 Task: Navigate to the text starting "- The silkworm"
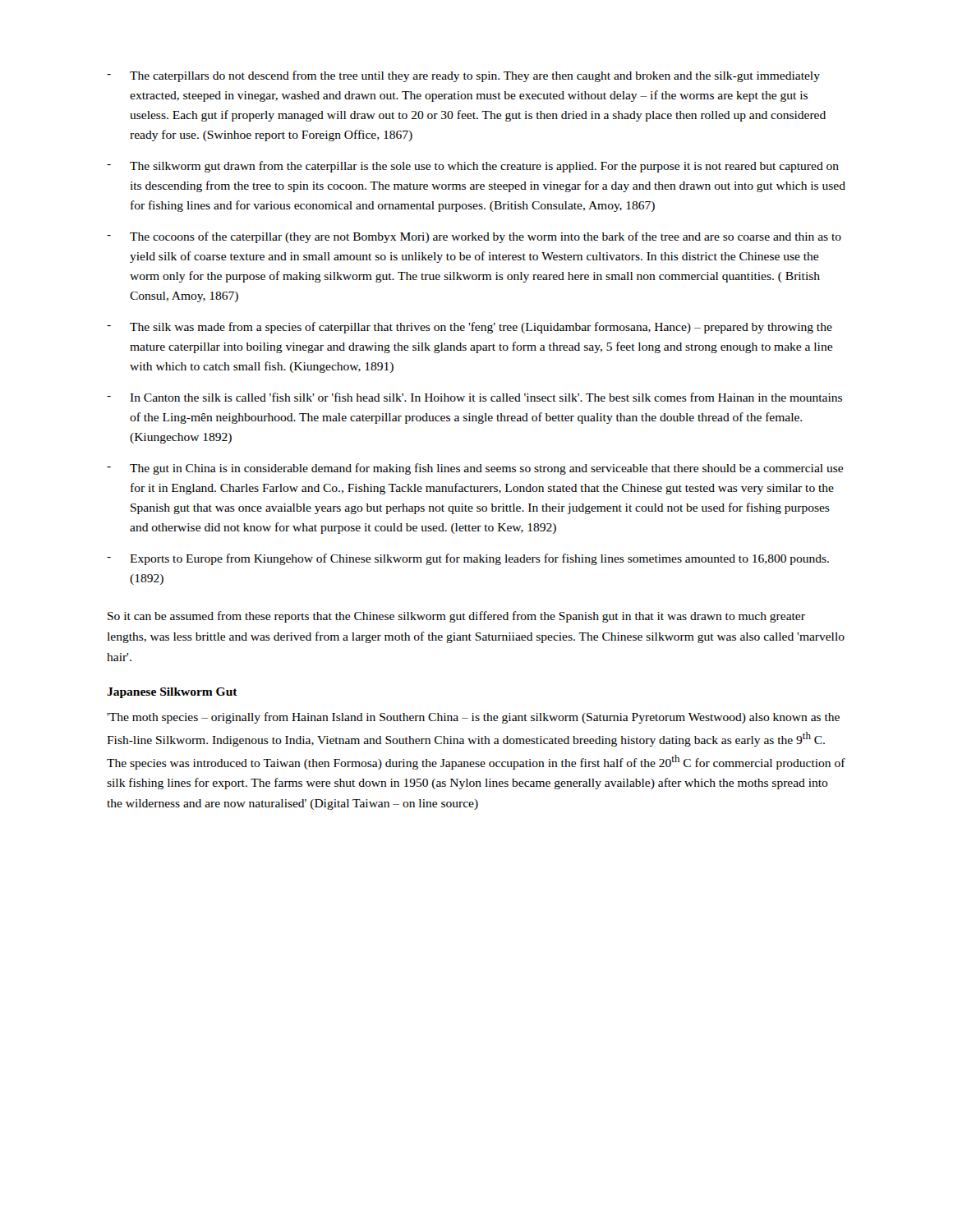pos(476,186)
